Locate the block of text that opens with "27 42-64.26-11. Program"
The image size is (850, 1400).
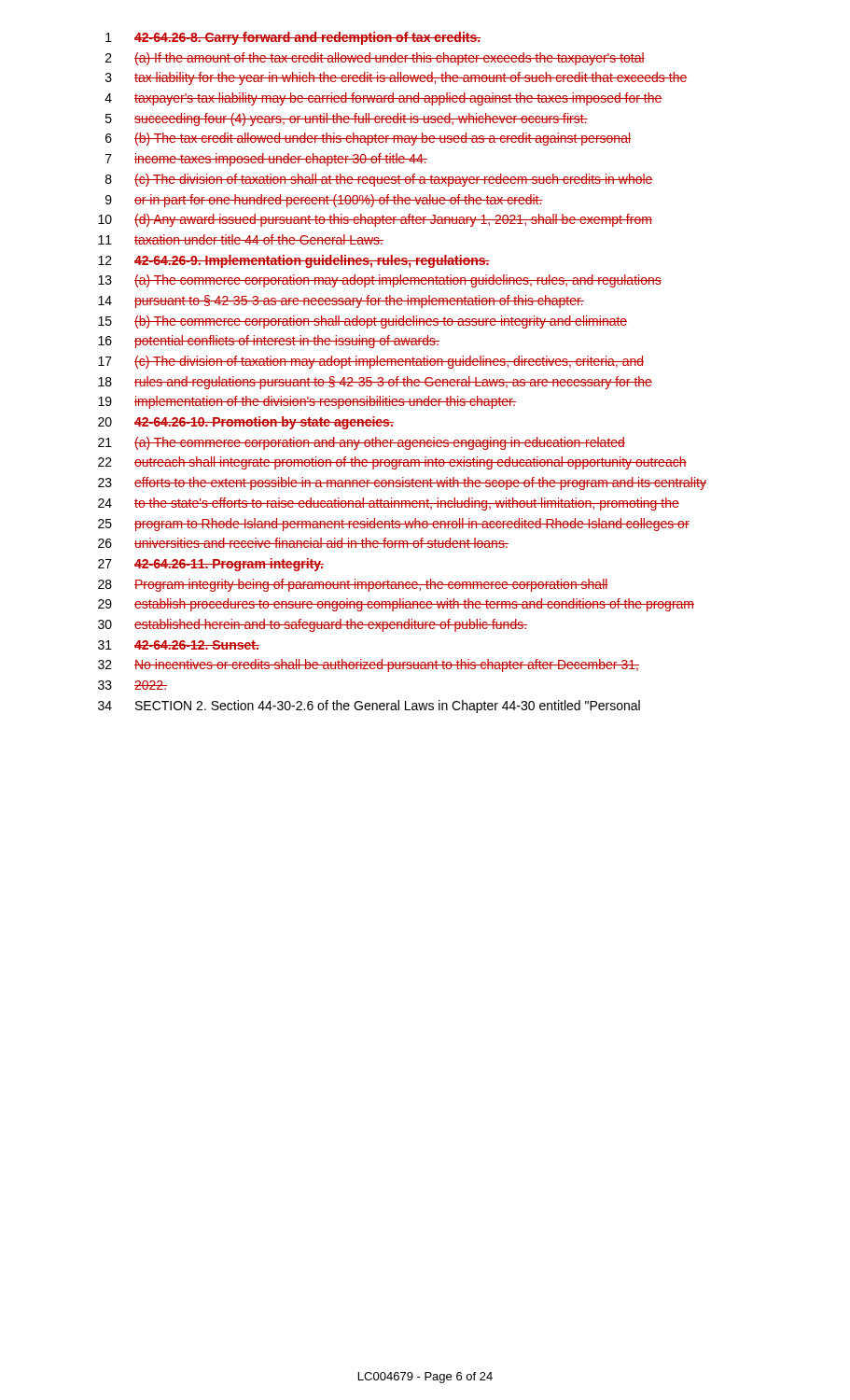pos(211,565)
